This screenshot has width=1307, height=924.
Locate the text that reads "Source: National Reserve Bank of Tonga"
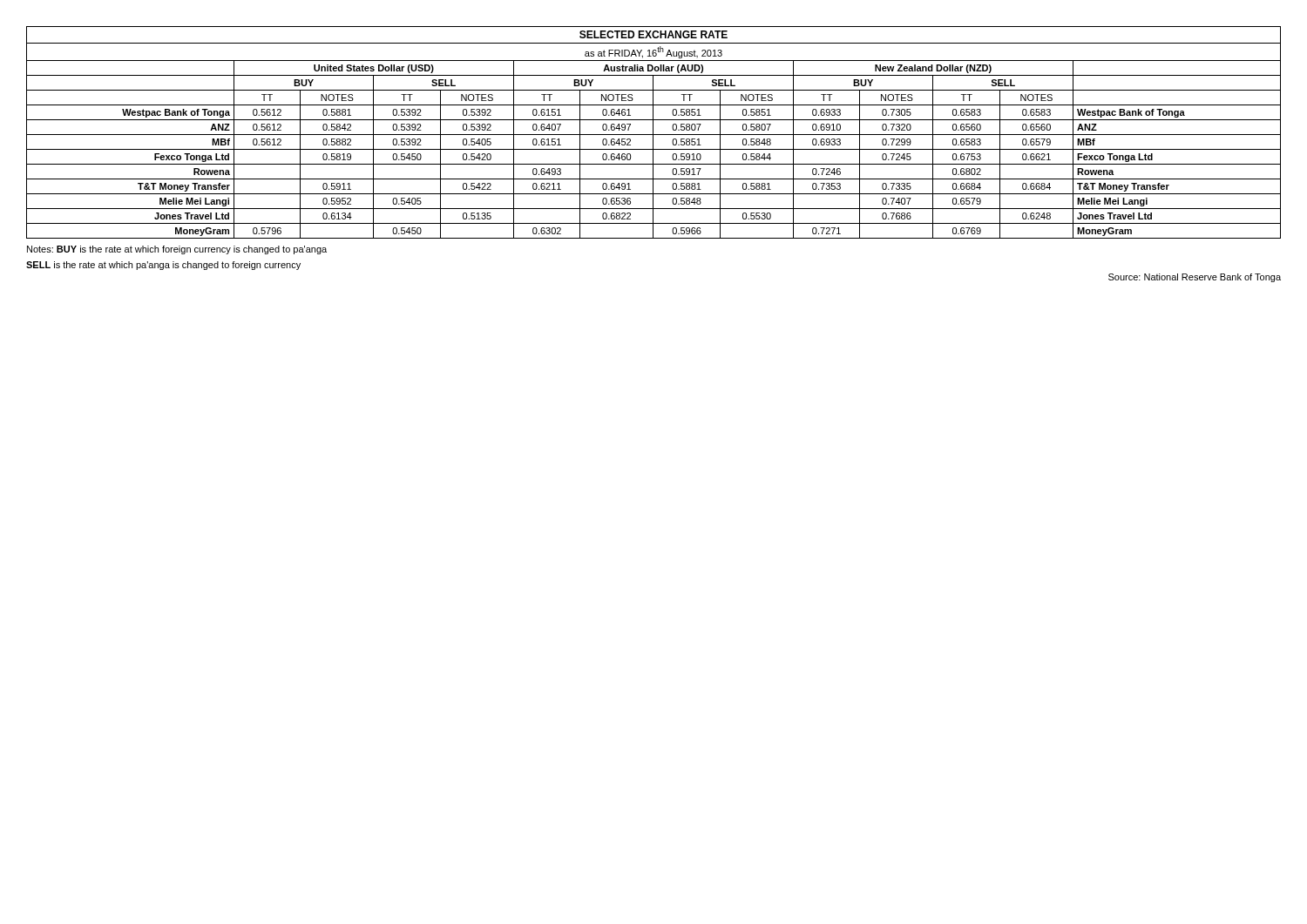click(x=1194, y=277)
